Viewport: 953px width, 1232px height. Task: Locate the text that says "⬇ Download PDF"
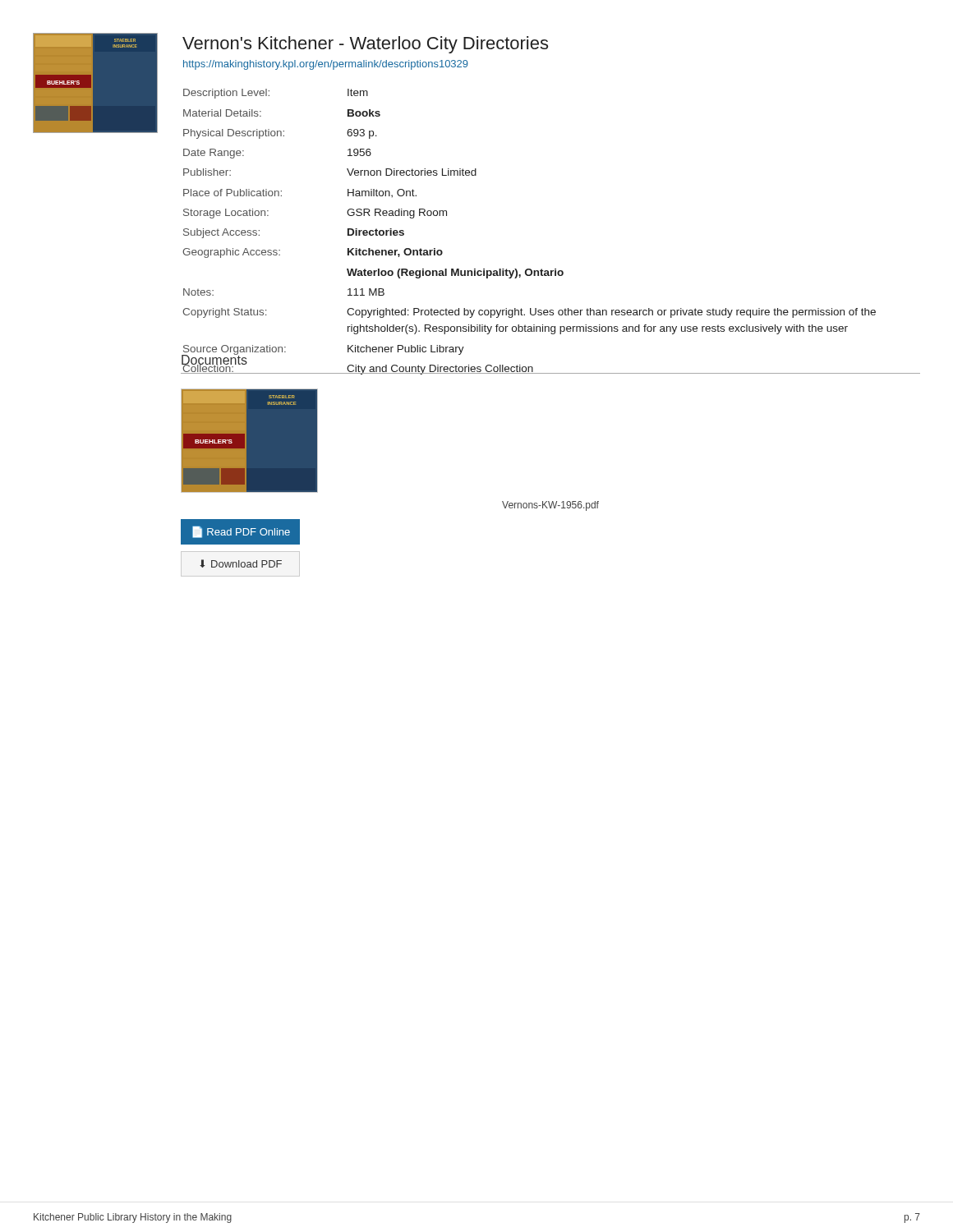point(240,564)
